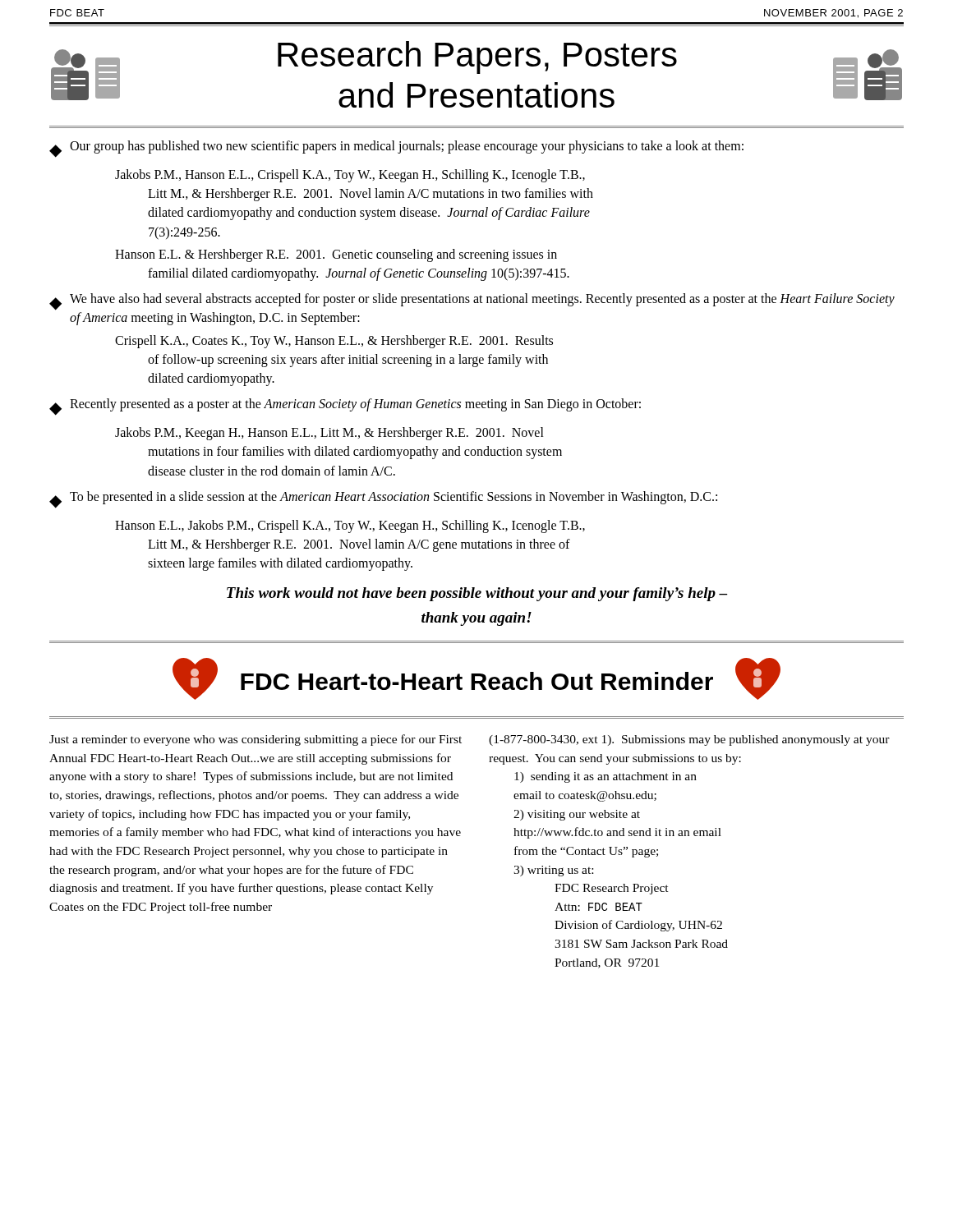Point to the block beginning "◆ To be presented"
The image size is (953, 1232).
point(384,500)
